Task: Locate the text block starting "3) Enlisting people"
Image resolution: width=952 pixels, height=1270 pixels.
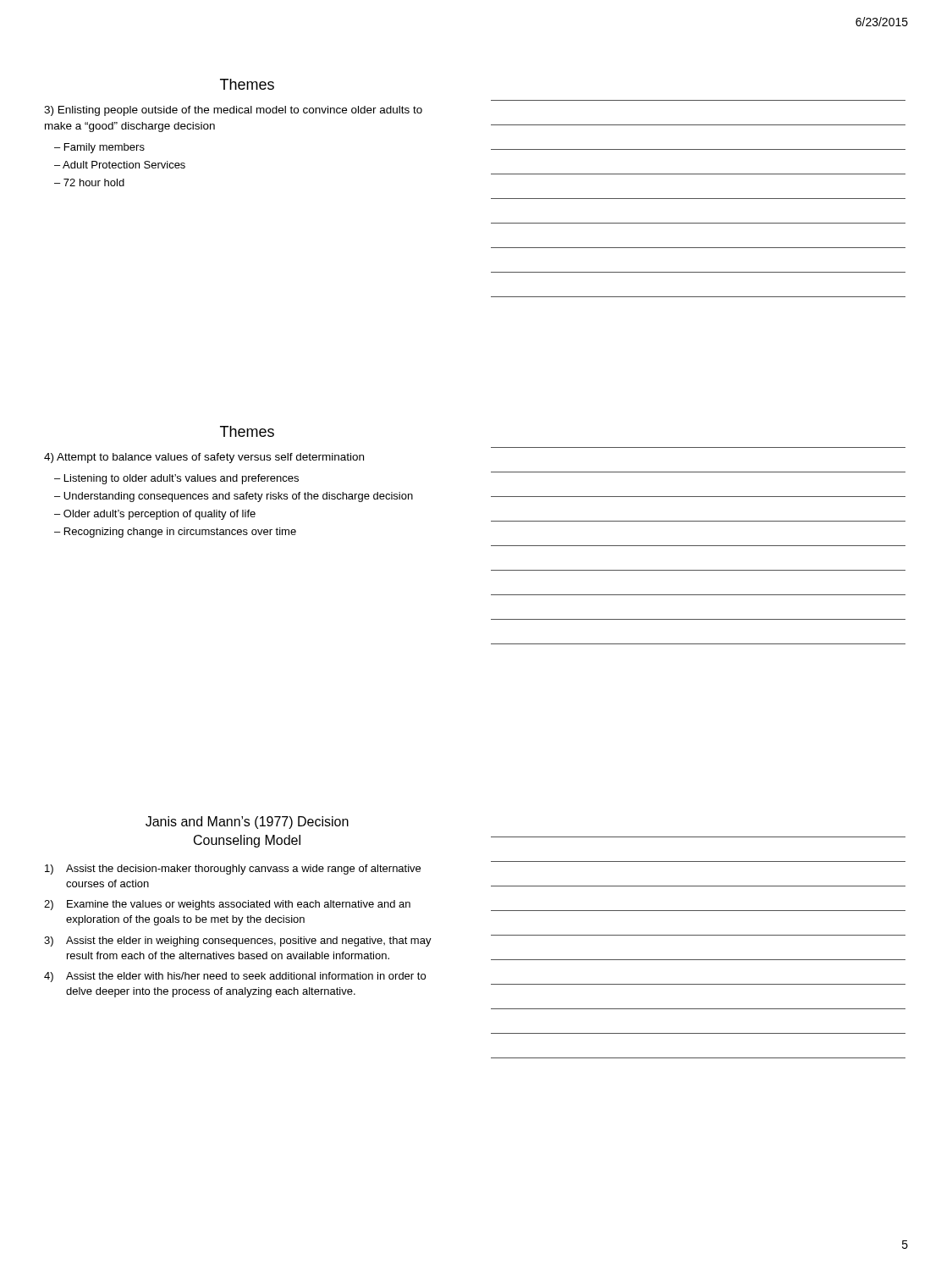Action: click(233, 118)
